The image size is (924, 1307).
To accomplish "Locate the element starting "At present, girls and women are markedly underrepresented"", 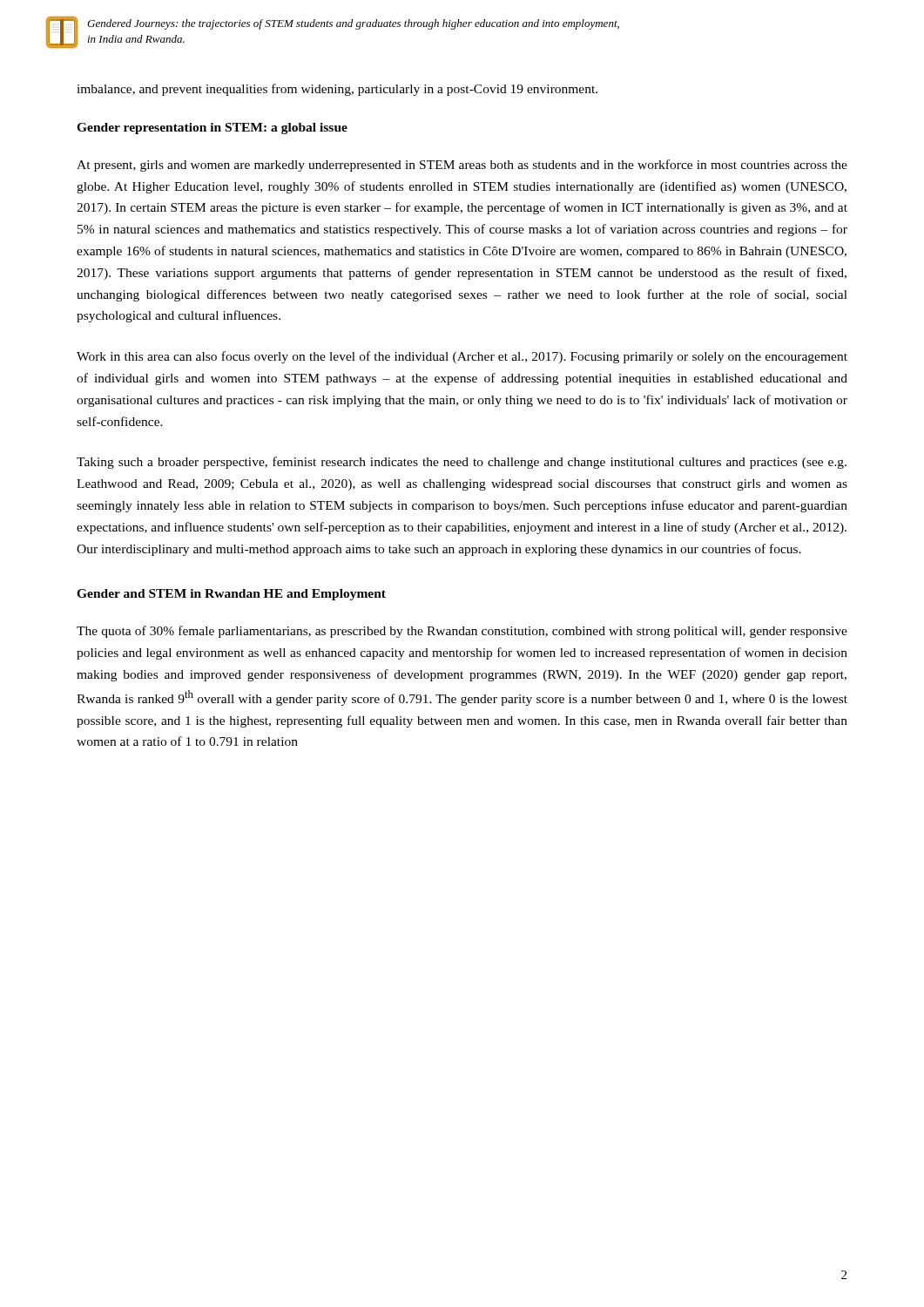I will coord(462,240).
